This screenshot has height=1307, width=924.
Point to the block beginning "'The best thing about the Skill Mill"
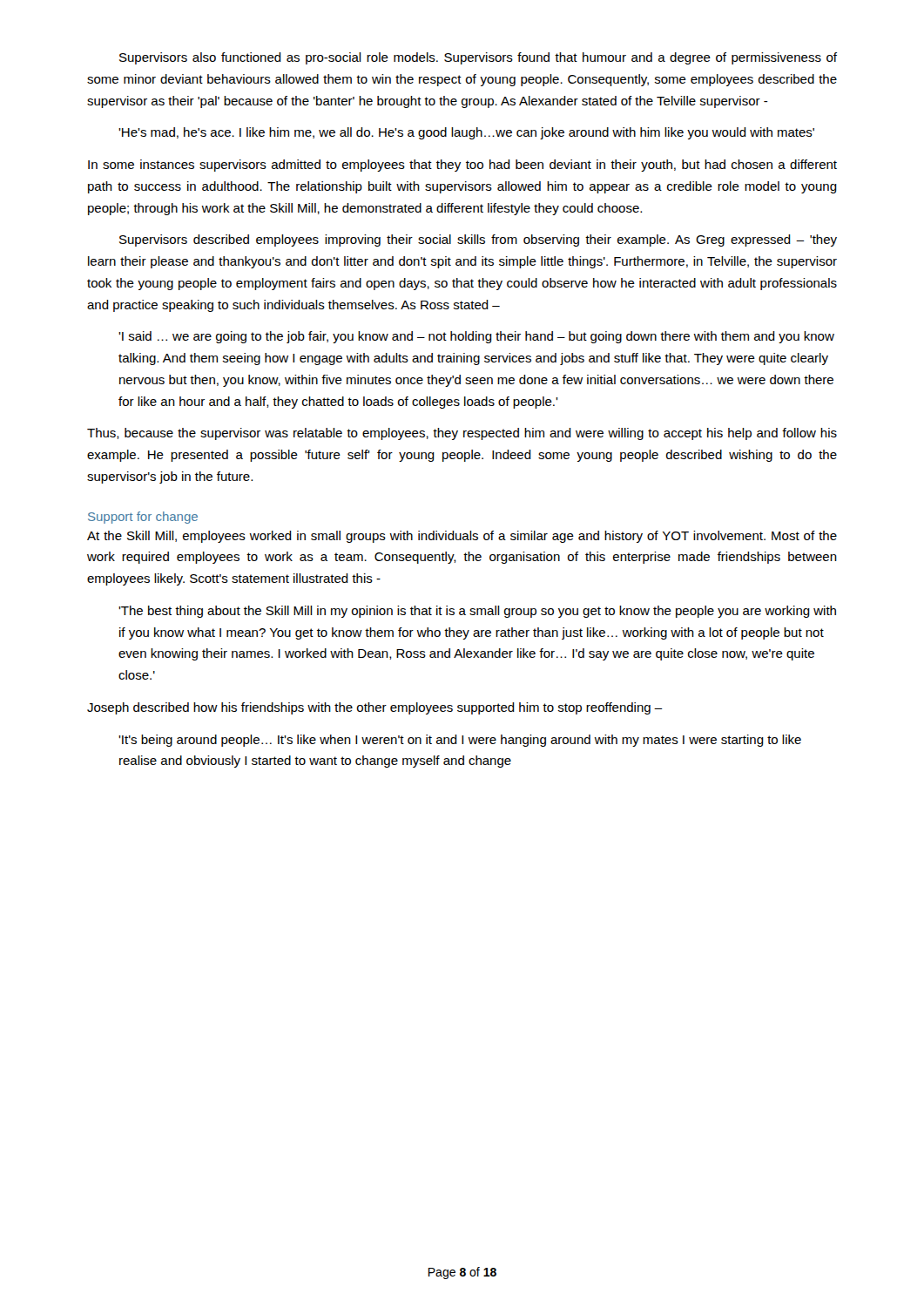tap(478, 643)
